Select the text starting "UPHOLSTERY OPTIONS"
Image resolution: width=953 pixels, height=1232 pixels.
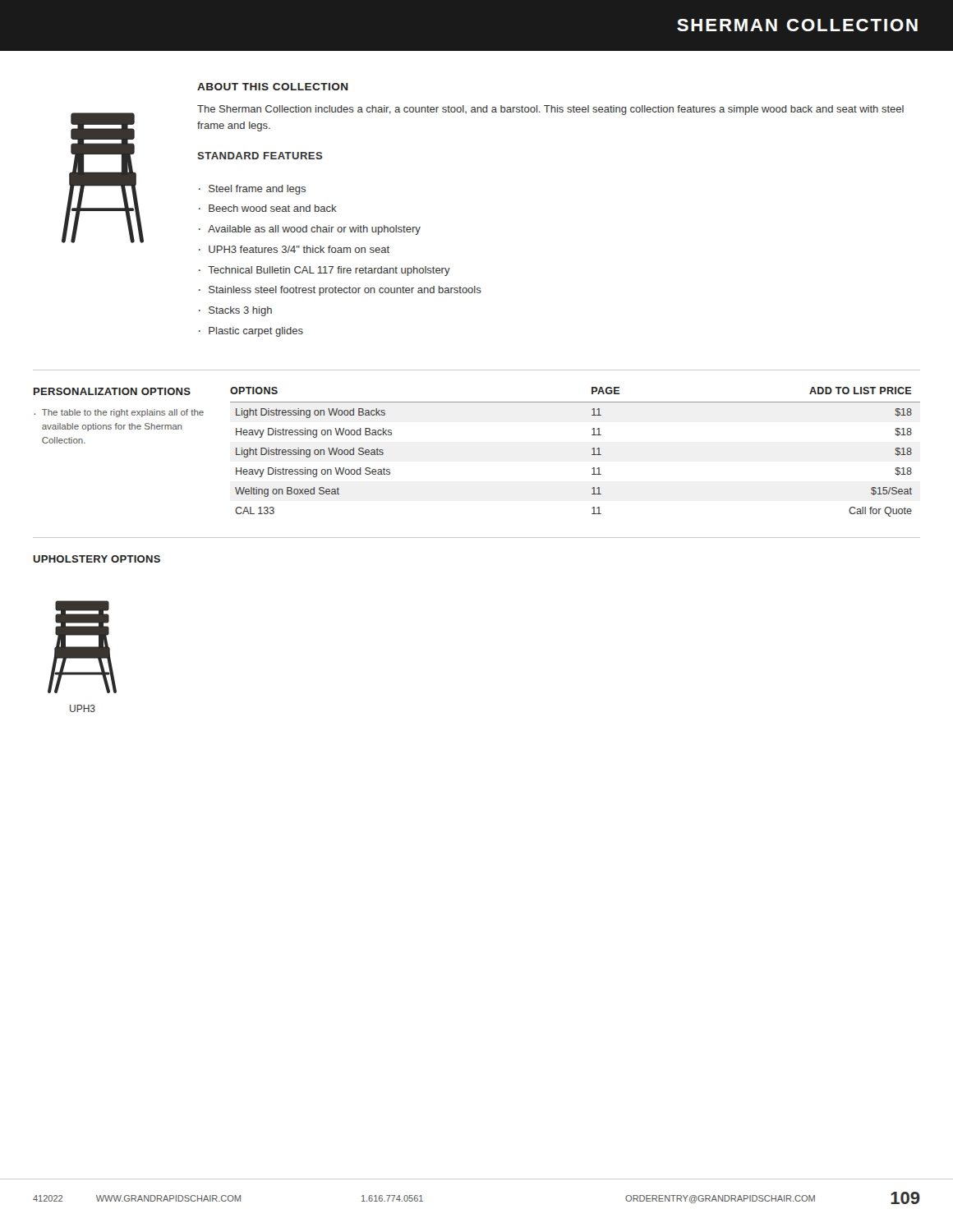(x=97, y=559)
